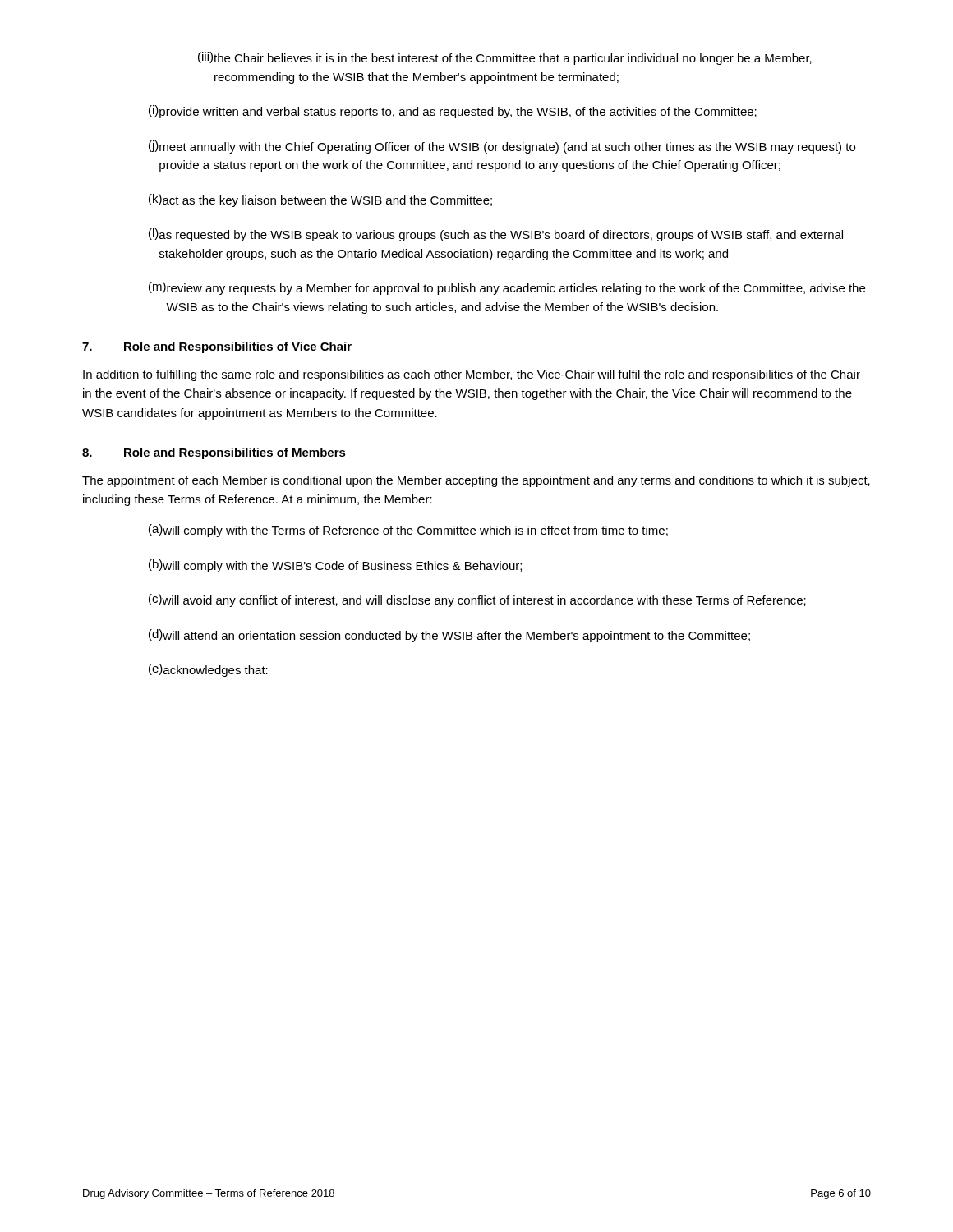Click the passage that begins "(l) as requested by the WSIB"
Viewport: 953px width, 1232px height.
476,244
